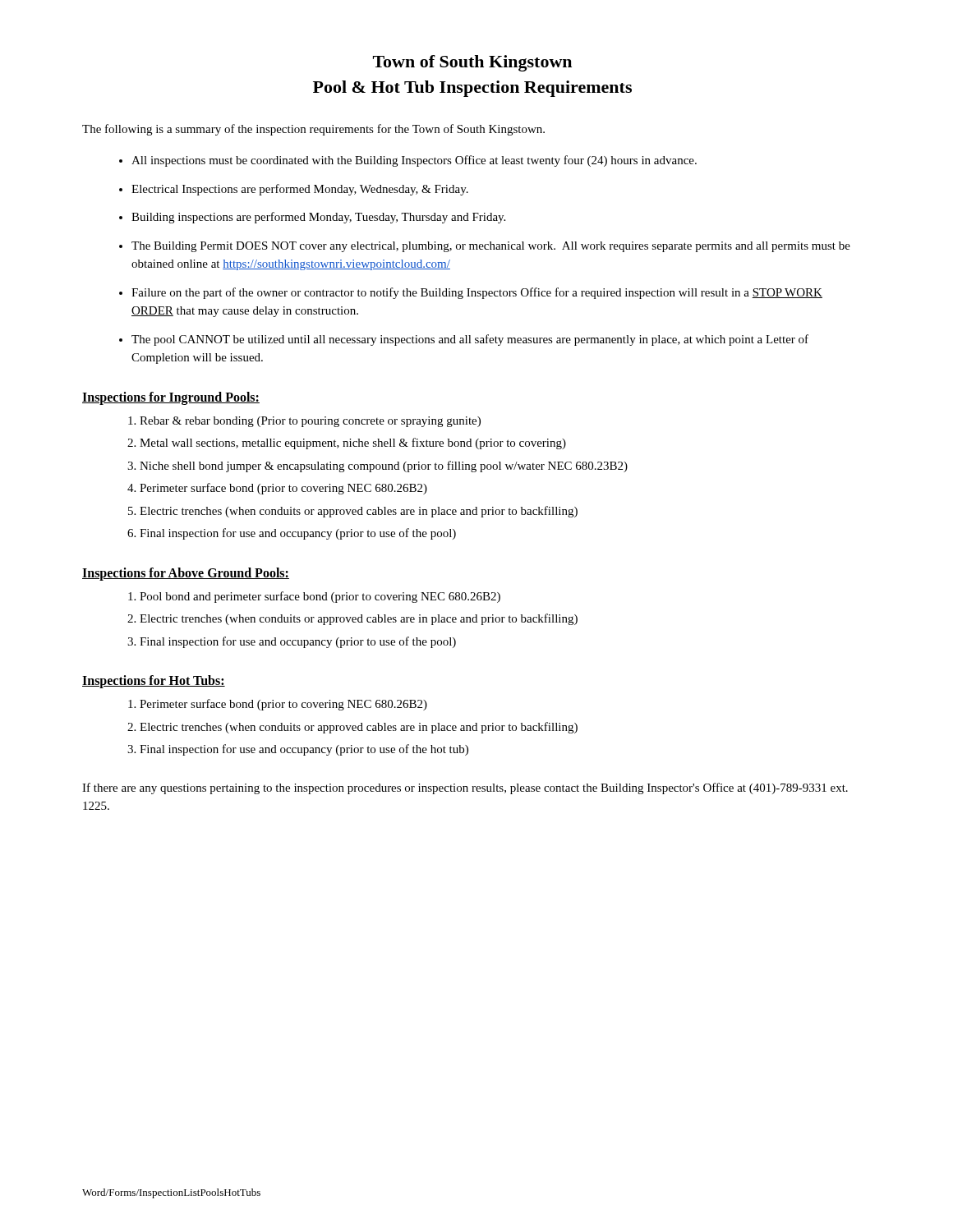Viewport: 953px width, 1232px height.
Task: Click on the element starting "Town of South KingstownPool & Hot"
Action: pos(472,75)
